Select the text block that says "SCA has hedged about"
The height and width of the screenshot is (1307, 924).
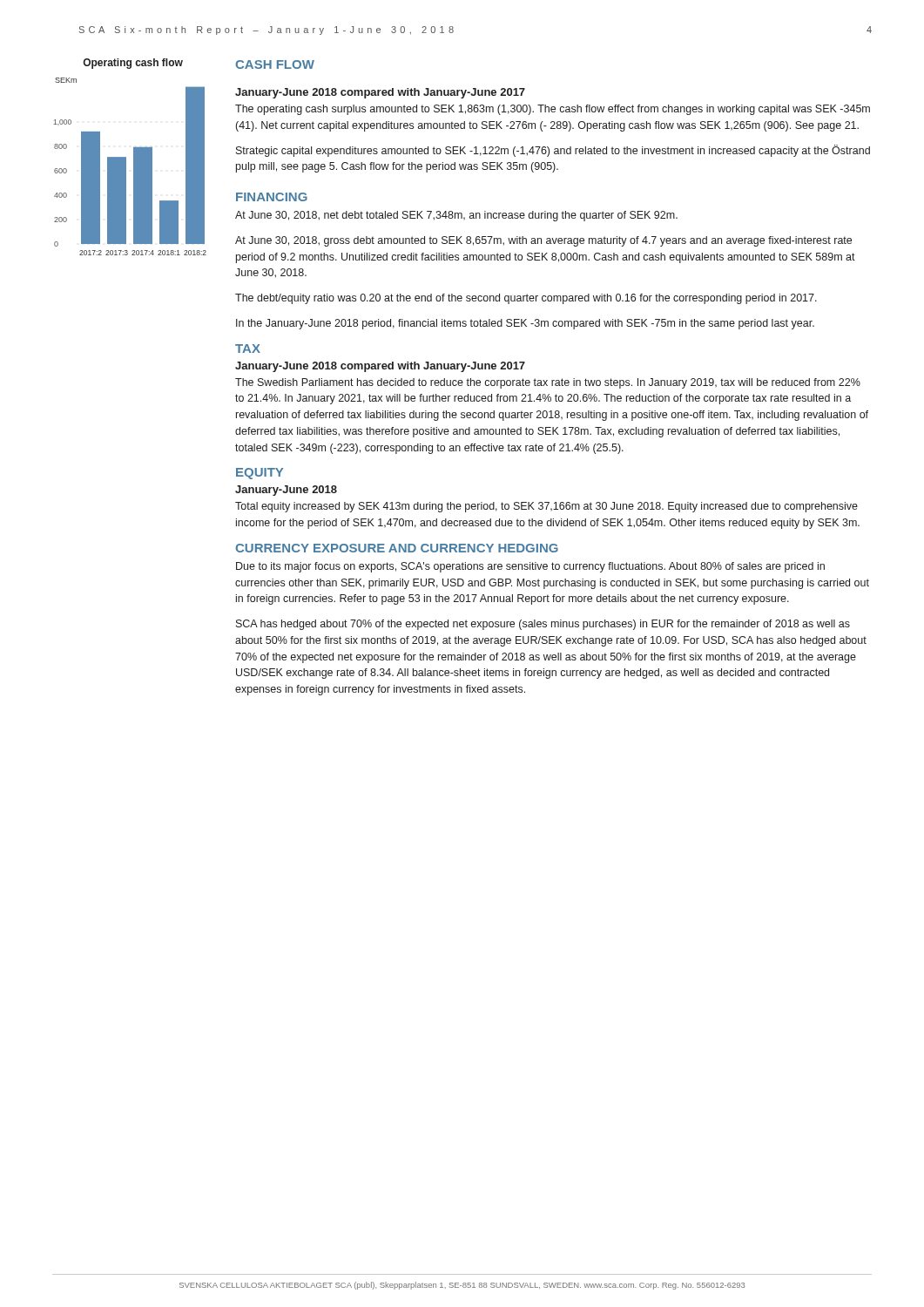coord(551,657)
